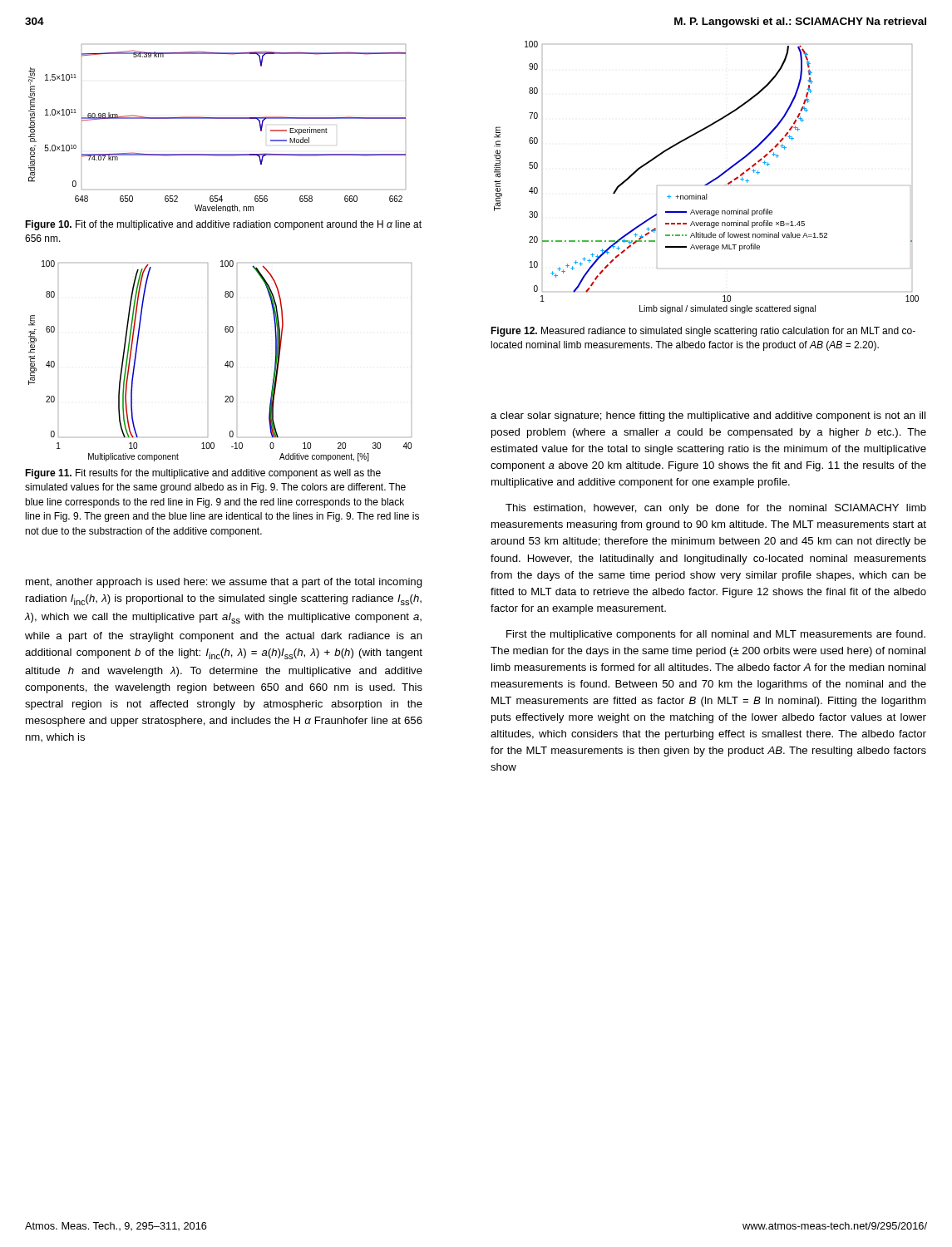Find the text block that reads "a clear solar signature; hence fitting"

(708, 592)
